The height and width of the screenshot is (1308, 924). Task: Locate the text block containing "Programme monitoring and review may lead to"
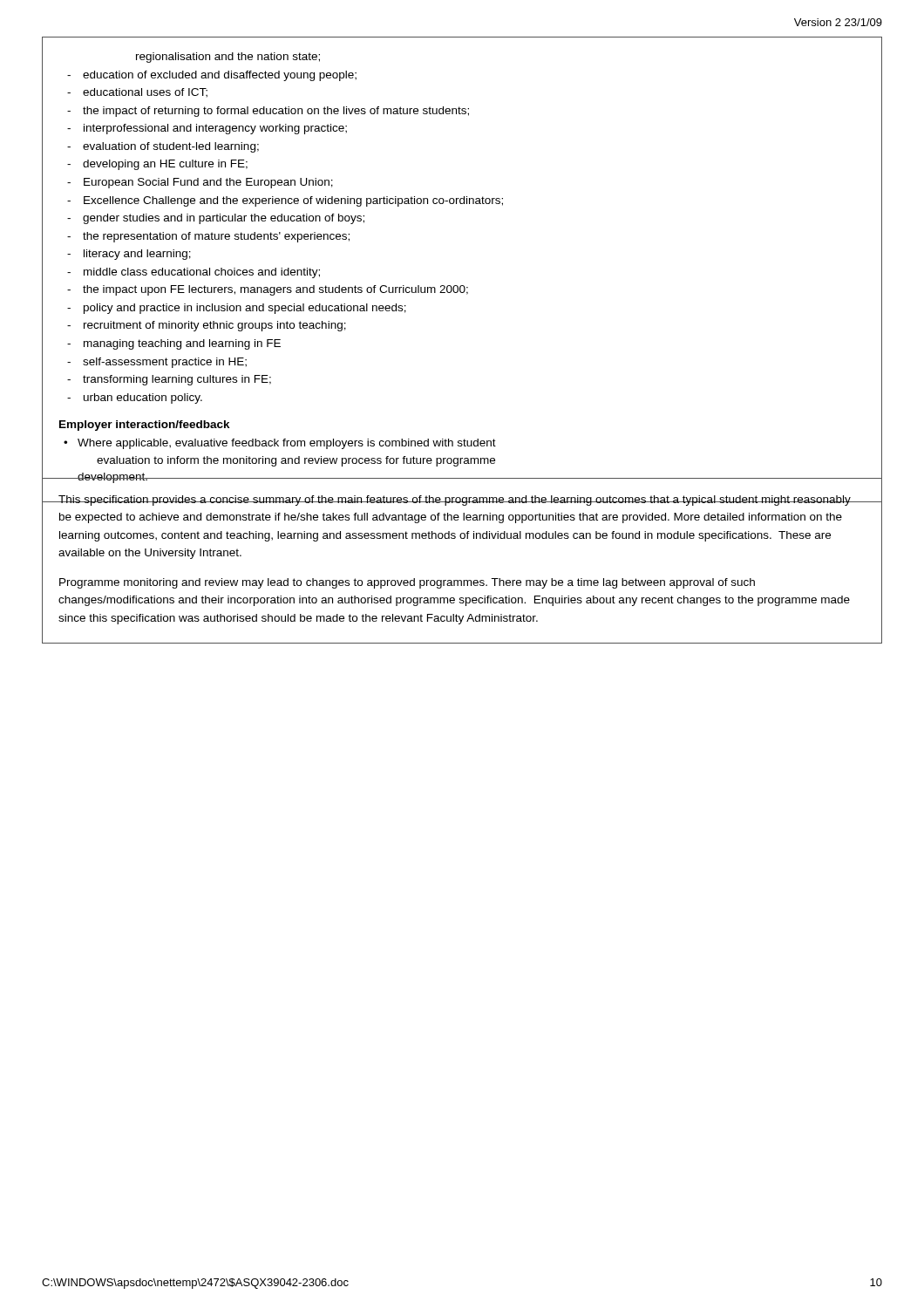[x=454, y=600]
